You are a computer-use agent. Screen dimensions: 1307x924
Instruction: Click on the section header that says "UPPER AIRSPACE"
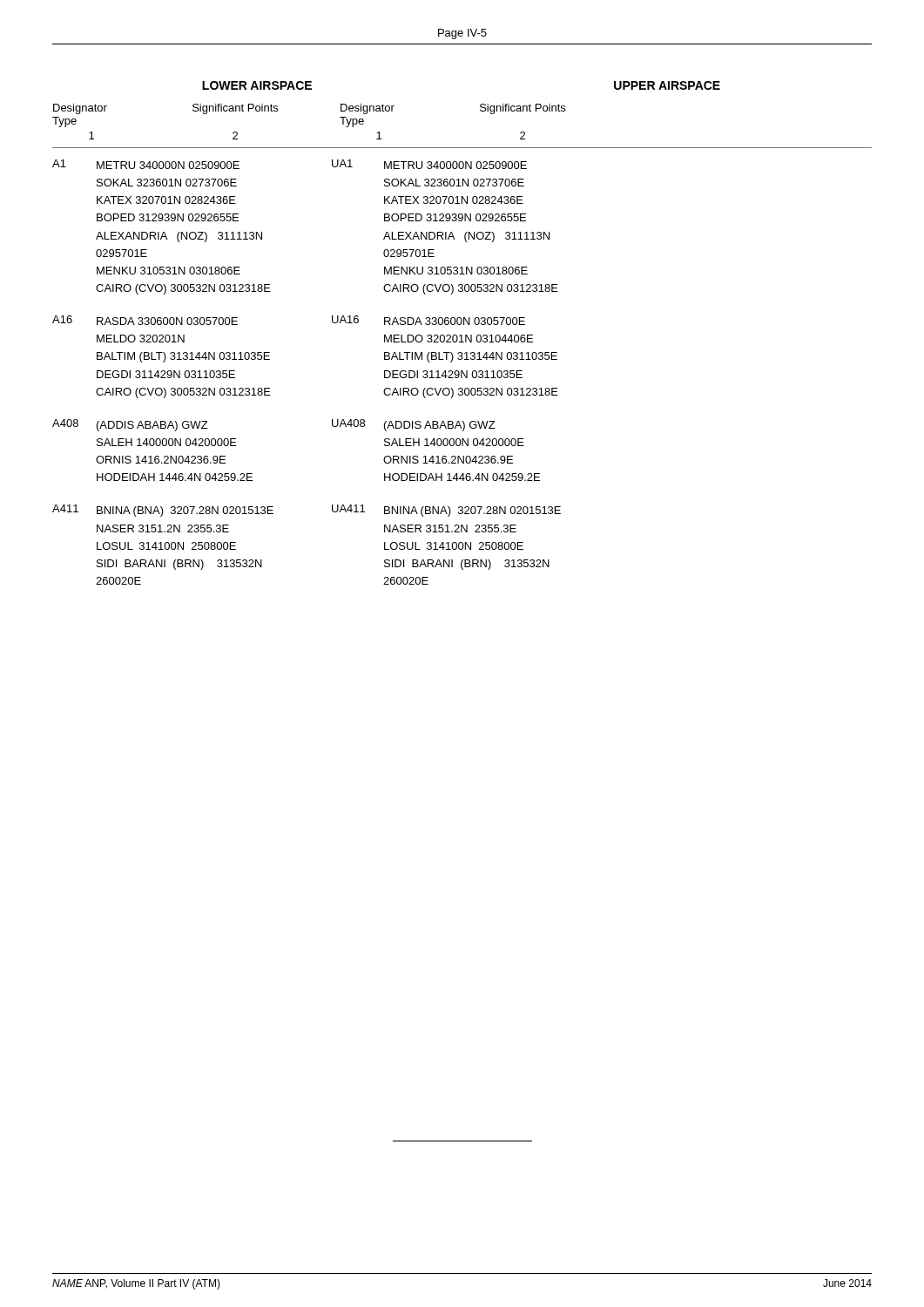[x=667, y=85]
